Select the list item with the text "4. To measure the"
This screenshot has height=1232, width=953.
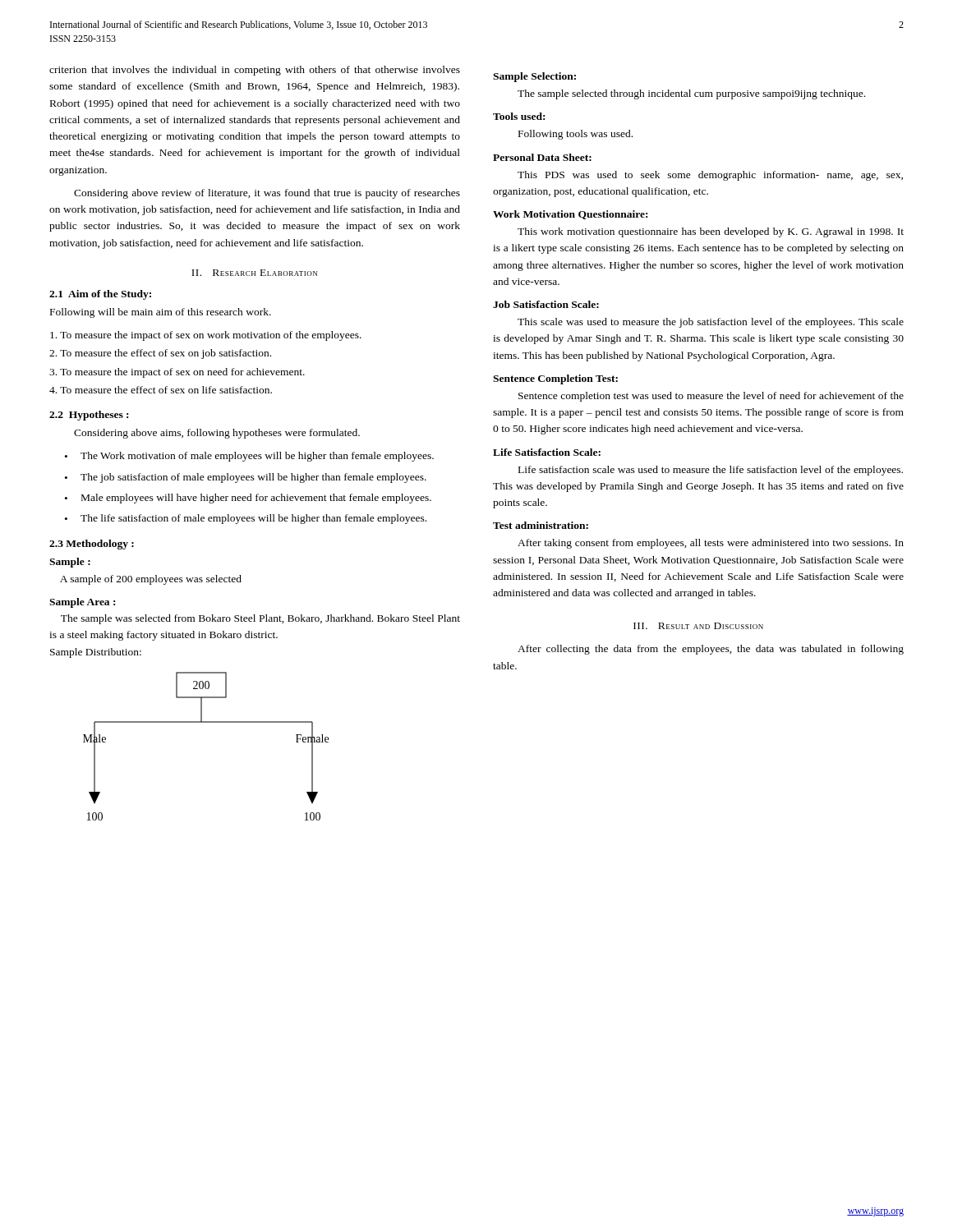[x=161, y=390]
